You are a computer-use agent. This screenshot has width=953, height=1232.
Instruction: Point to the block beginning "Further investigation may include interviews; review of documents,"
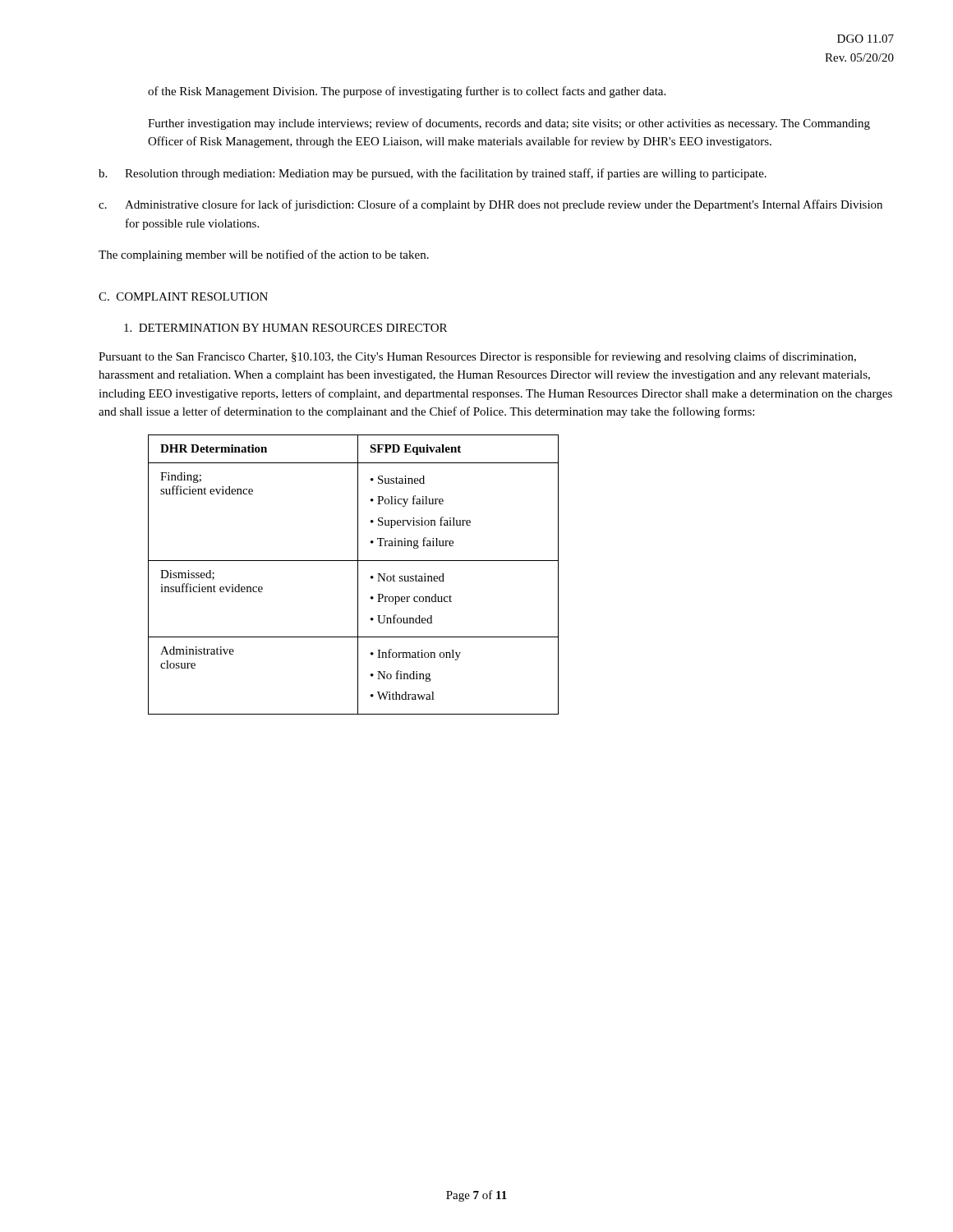pos(509,132)
